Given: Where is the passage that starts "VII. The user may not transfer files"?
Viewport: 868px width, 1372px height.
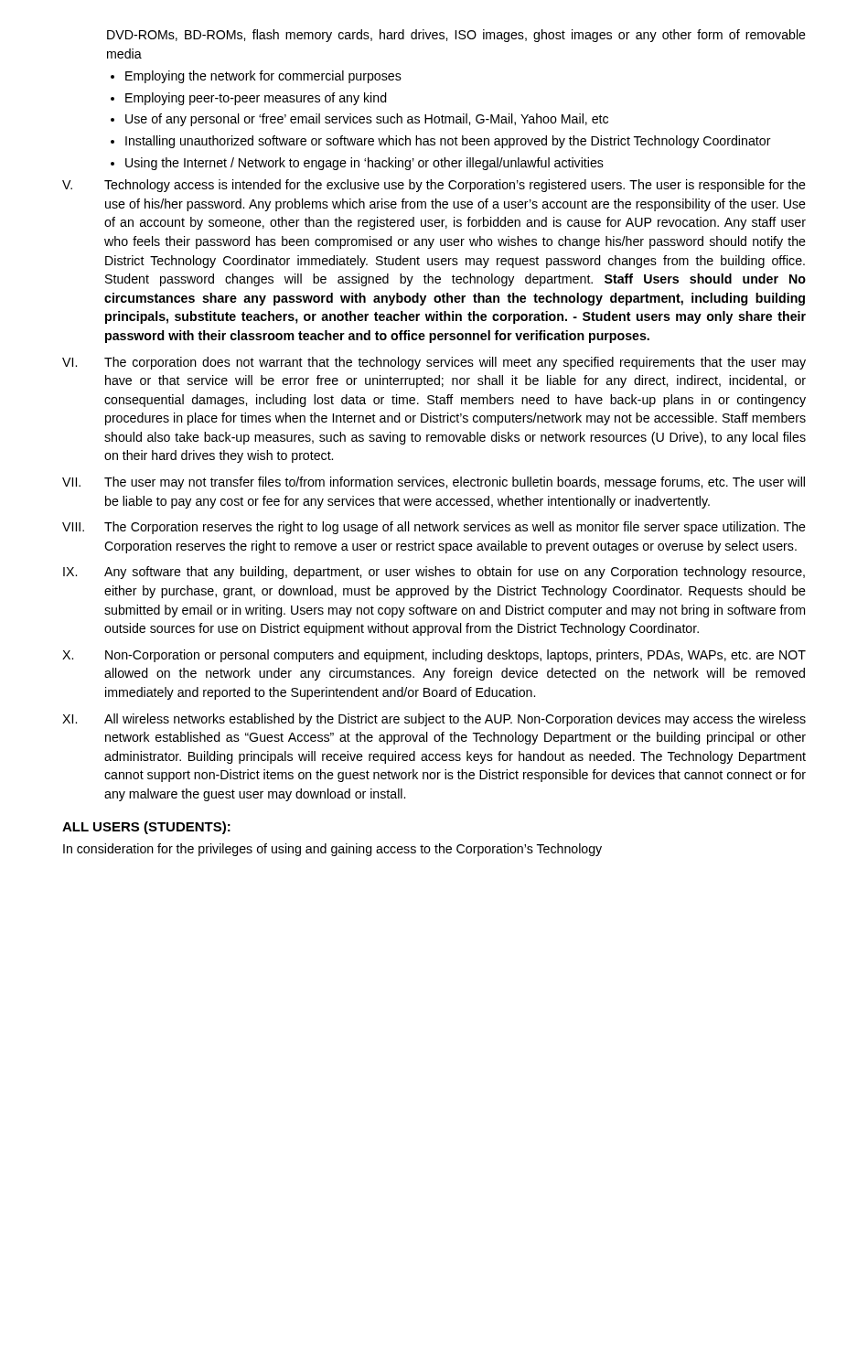Looking at the screenshot, I should tap(434, 492).
